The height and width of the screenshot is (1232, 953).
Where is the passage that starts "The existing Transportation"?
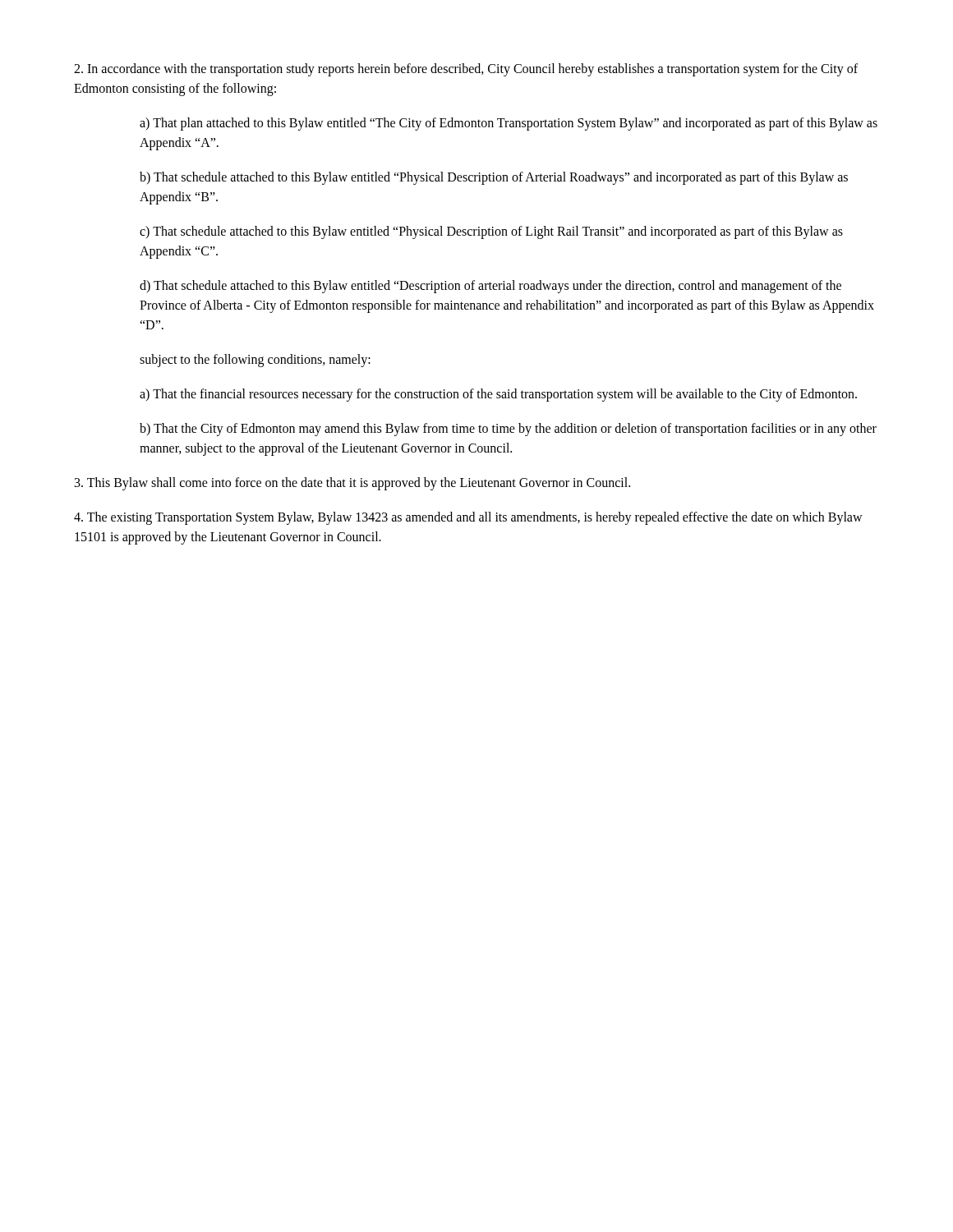point(468,527)
